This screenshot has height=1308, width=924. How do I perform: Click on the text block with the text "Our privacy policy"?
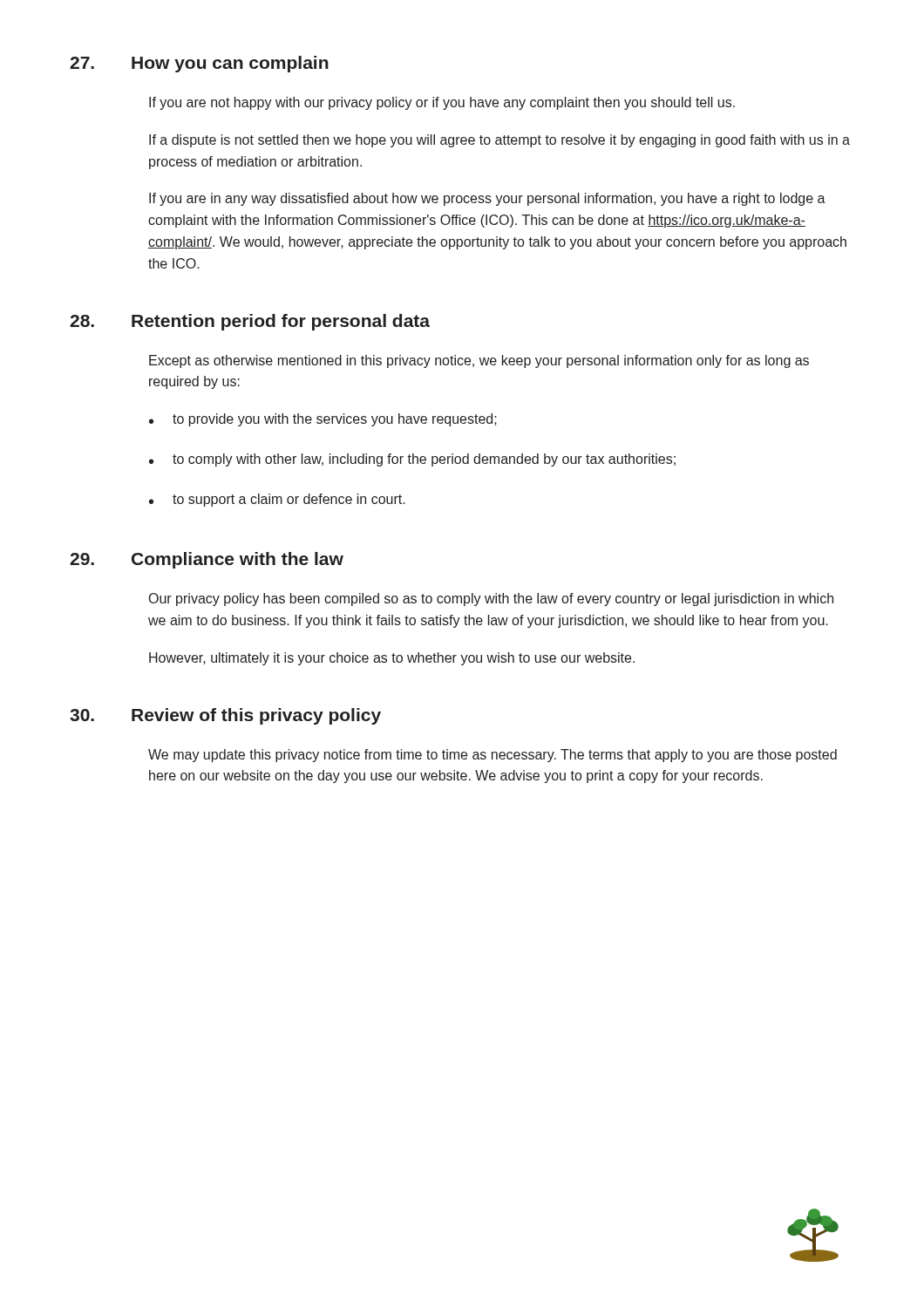pyautogui.click(x=491, y=610)
